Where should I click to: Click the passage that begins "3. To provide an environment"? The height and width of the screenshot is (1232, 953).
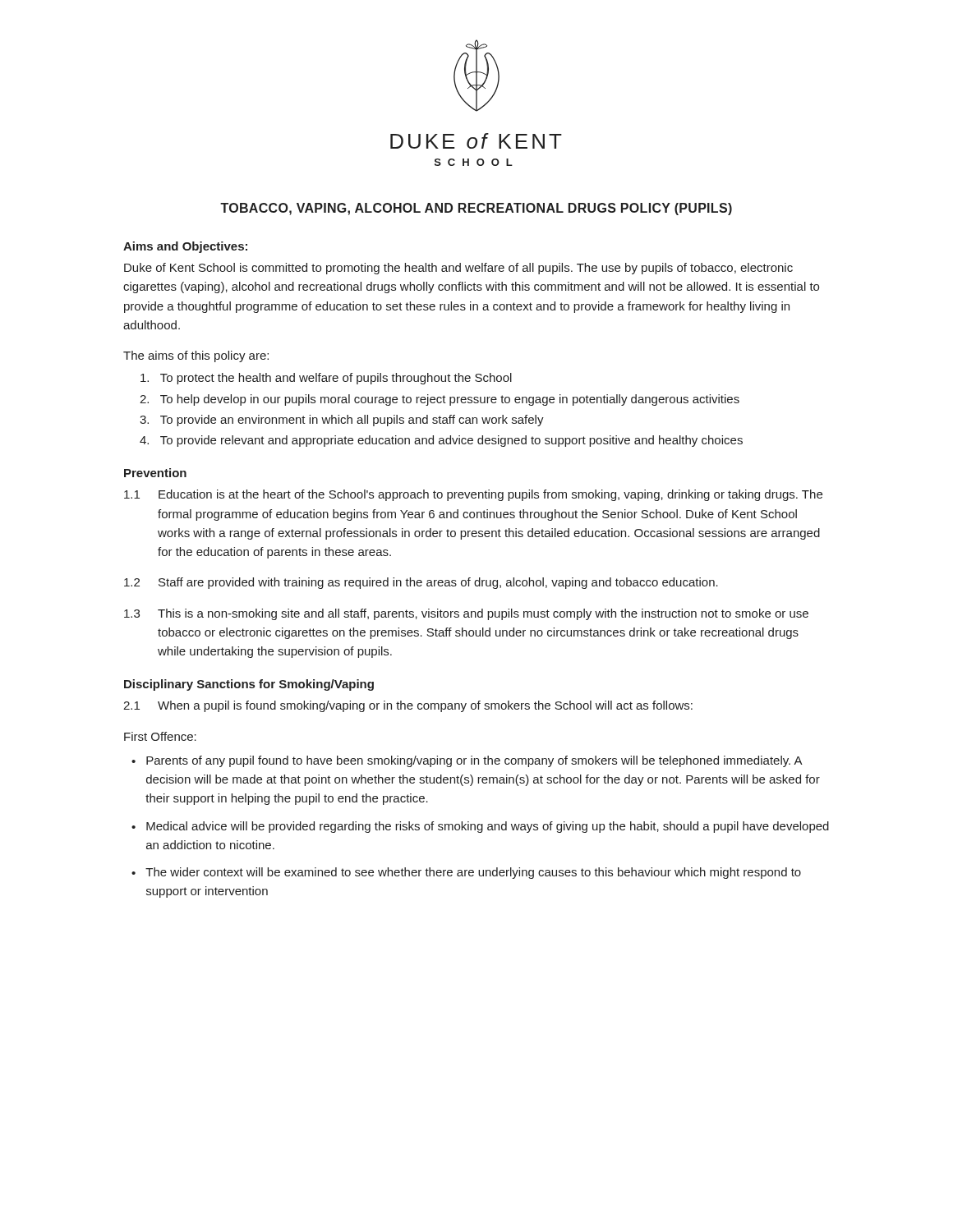[342, 419]
